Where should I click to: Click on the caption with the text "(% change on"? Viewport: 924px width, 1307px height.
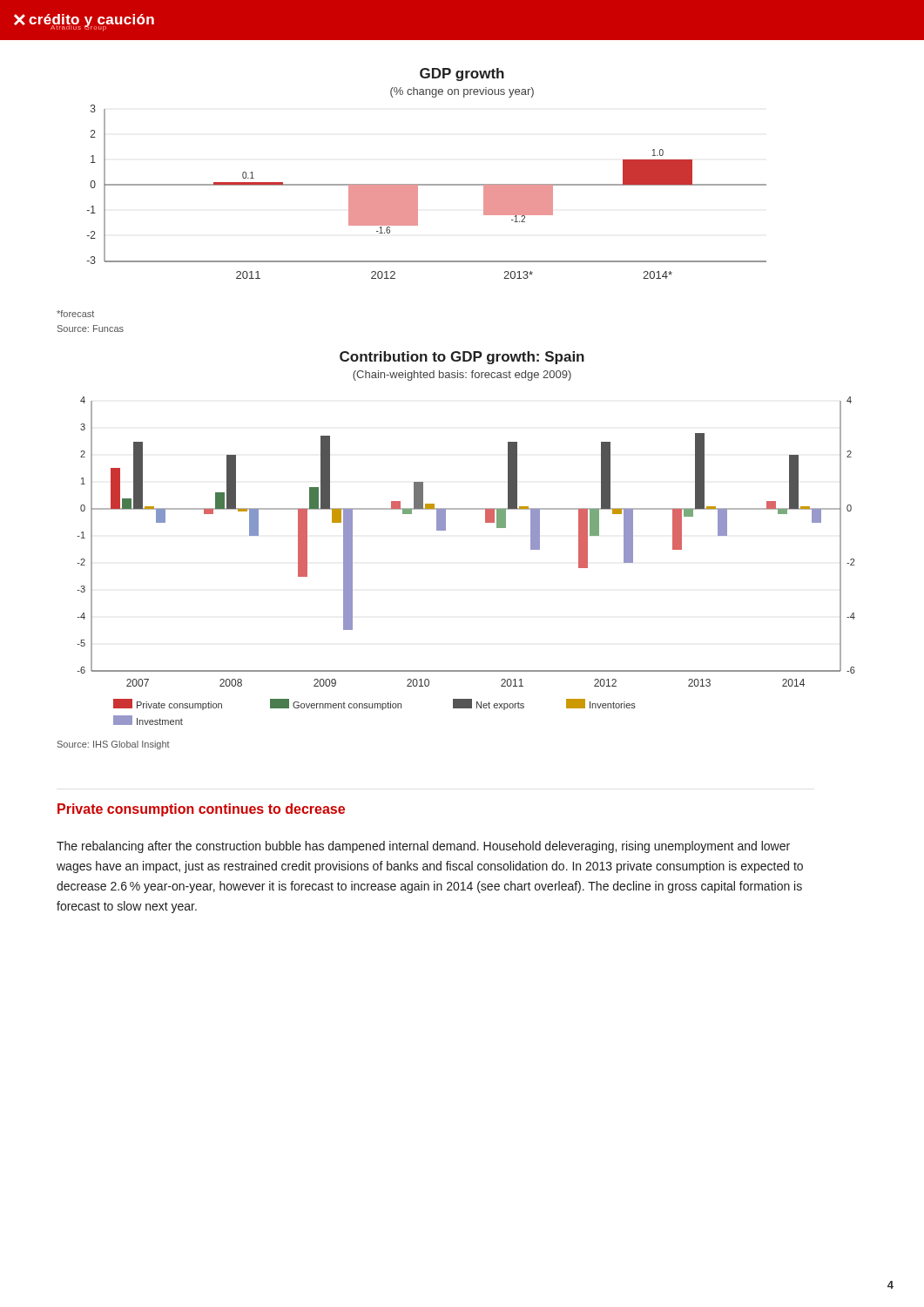[x=462, y=91]
